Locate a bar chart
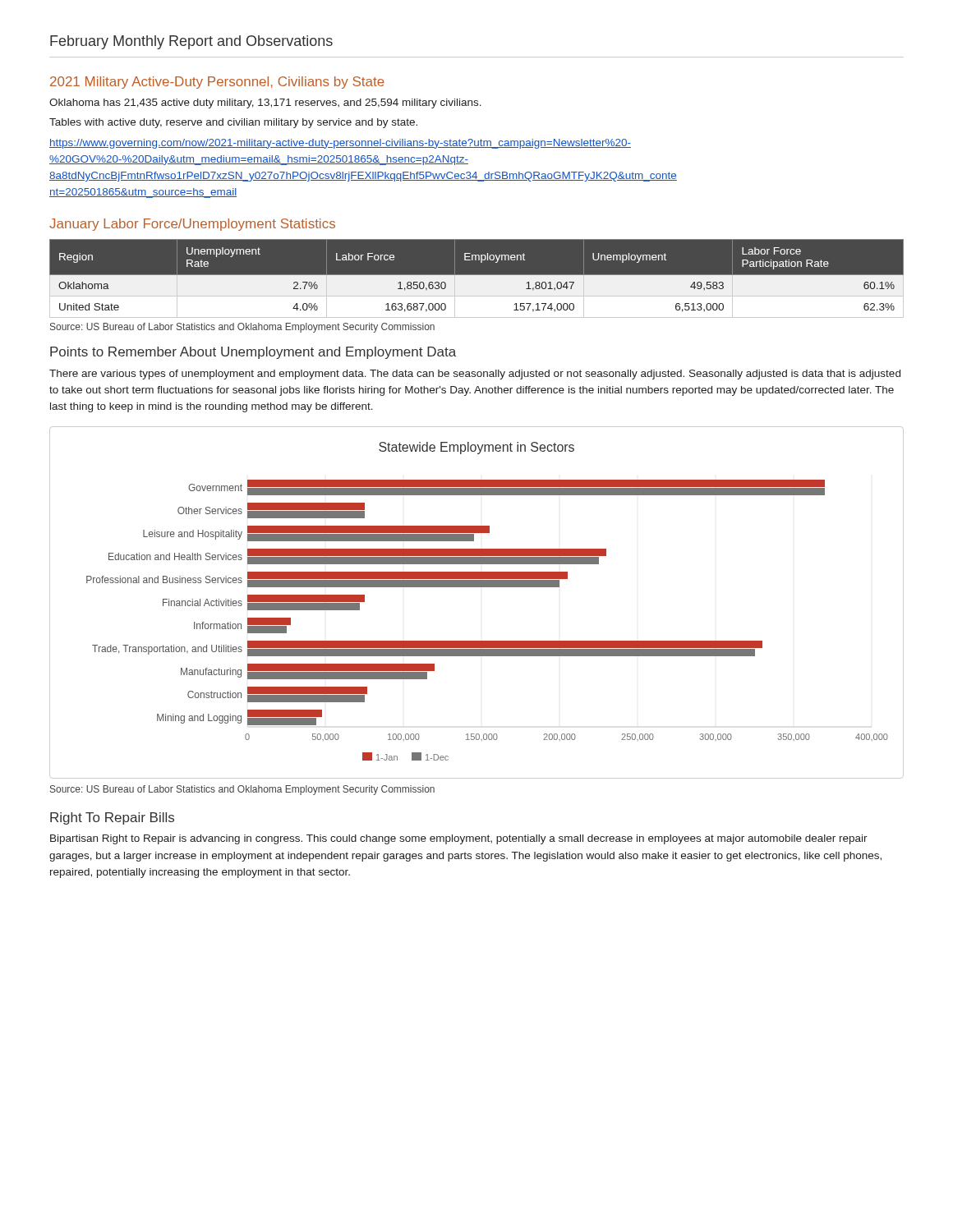Screen dimensions: 1232x953 476,603
